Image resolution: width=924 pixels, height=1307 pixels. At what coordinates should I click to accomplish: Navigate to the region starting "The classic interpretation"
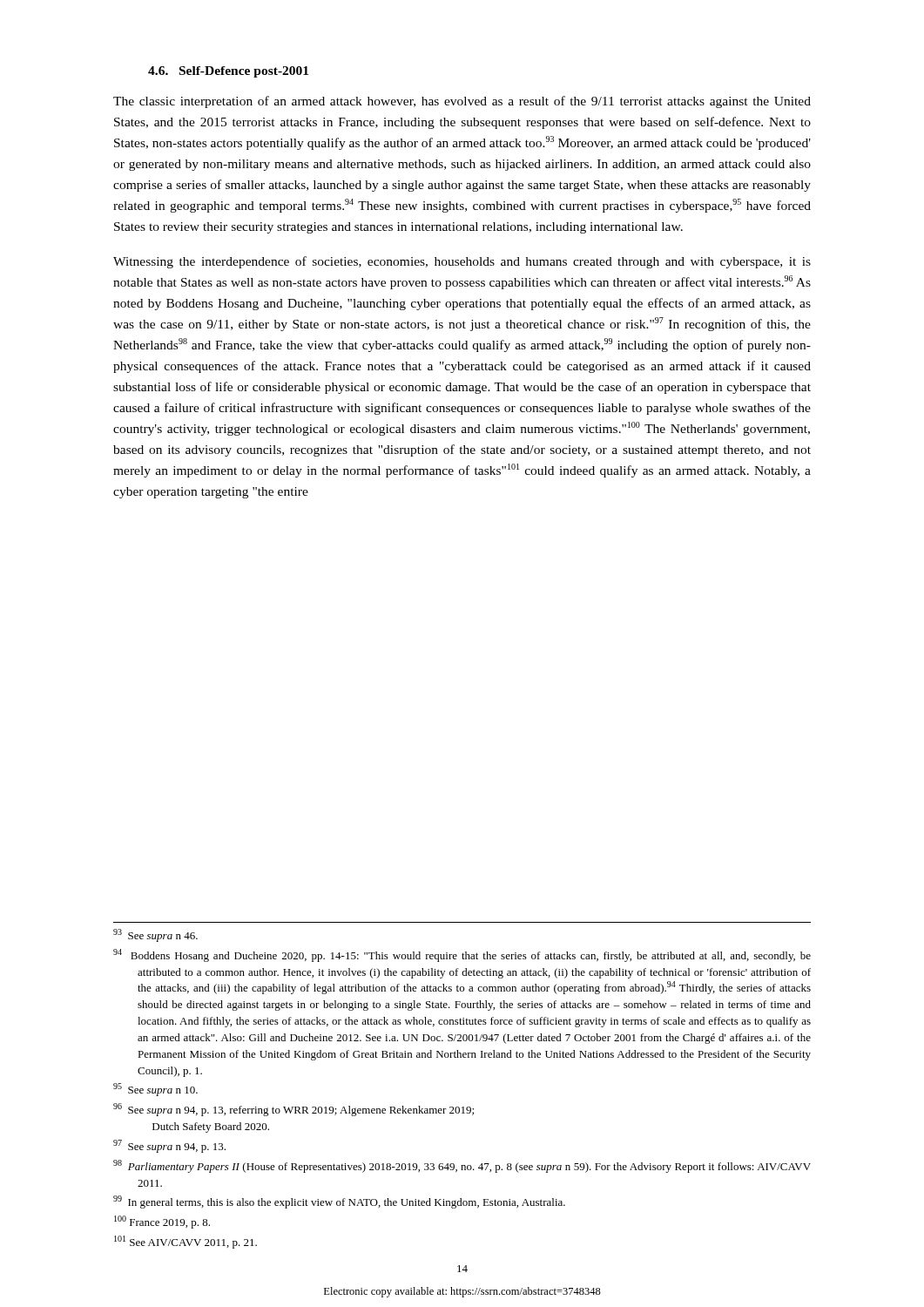point(462,163)
